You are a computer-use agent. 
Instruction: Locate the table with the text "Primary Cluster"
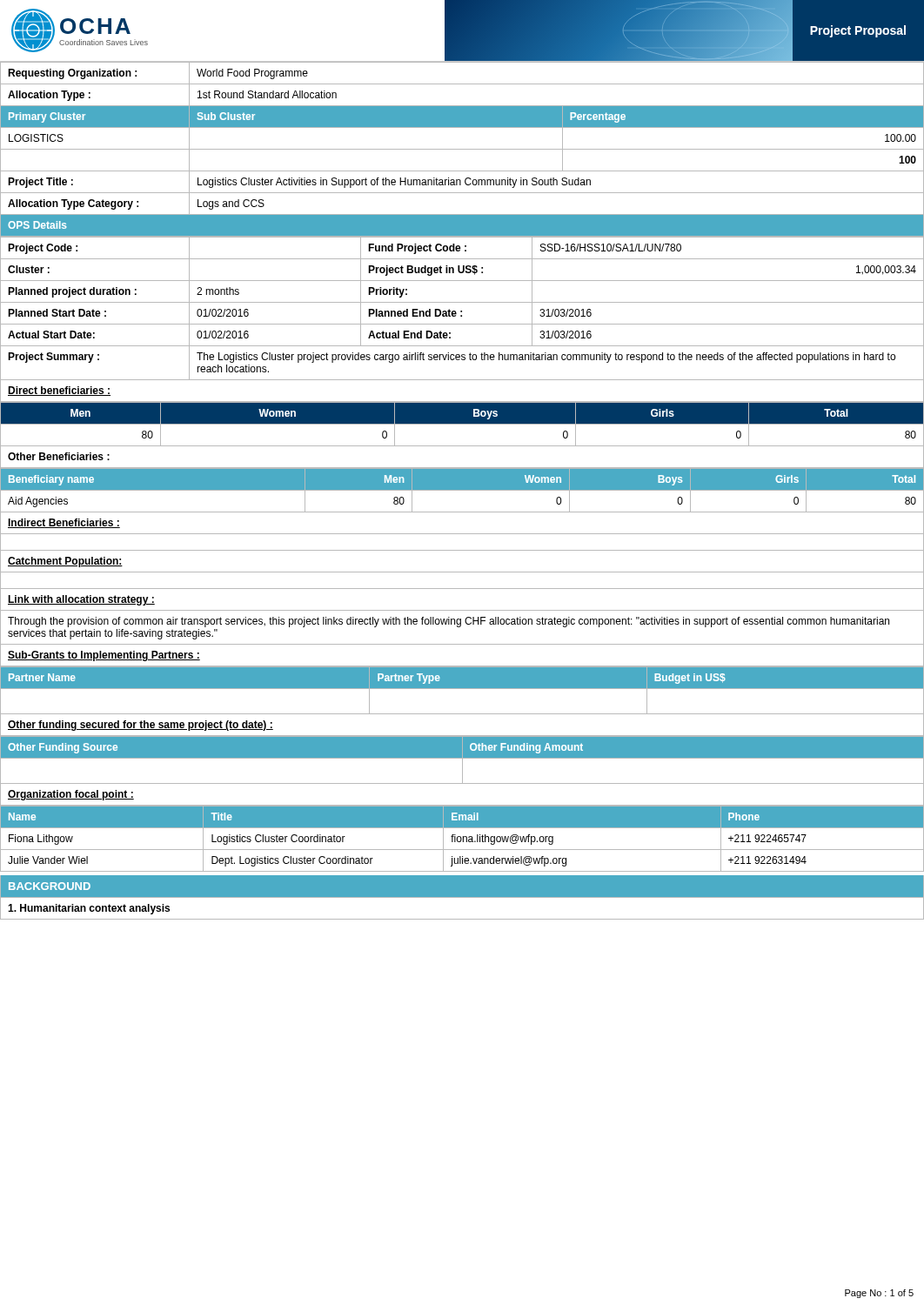click(462, 138)
